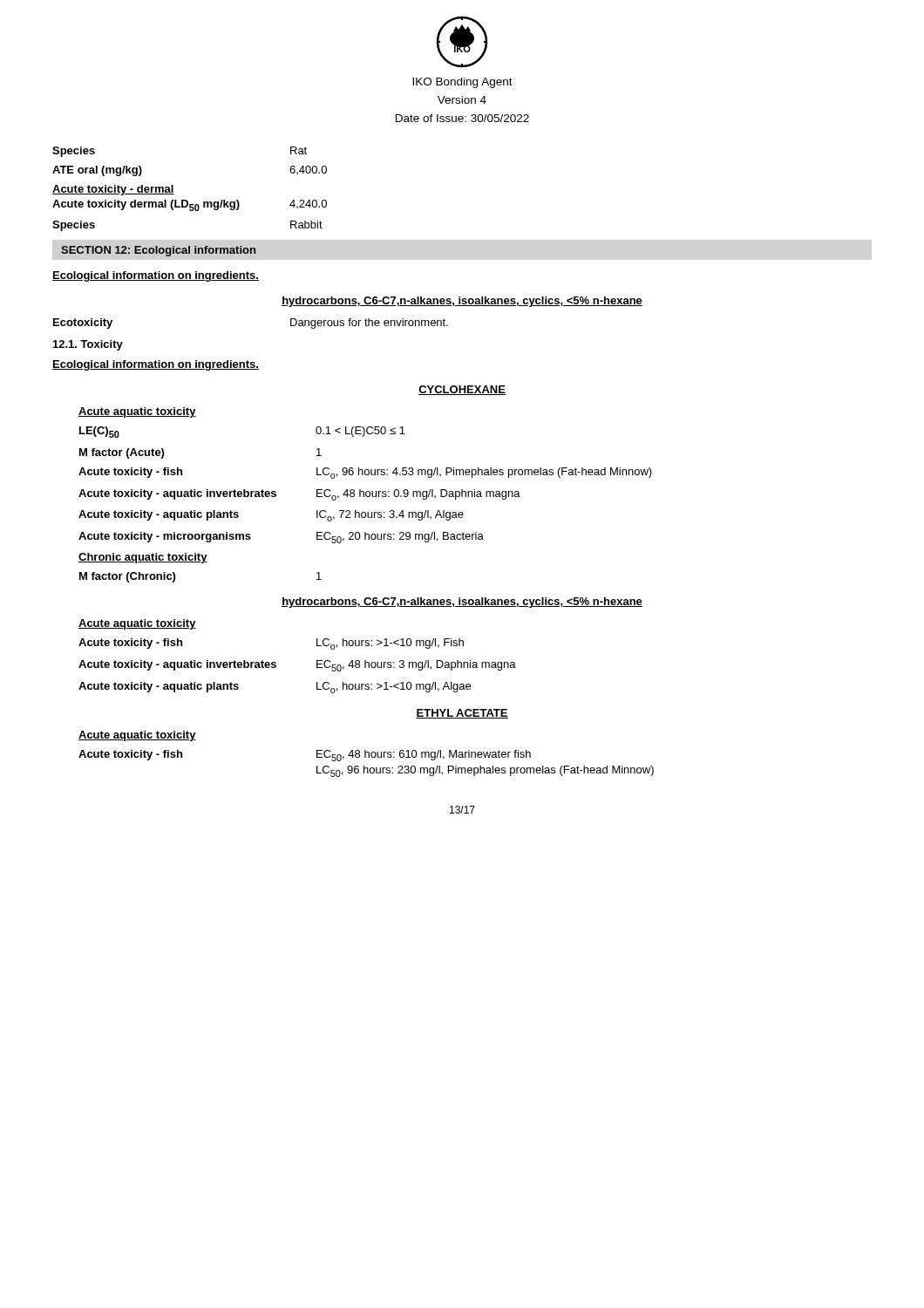The width and height of the screenshot is (924, 1308).
Task: Select the text that says "ATE oral (mg/kg) 6,400.0"
Action: click(96, 170)
